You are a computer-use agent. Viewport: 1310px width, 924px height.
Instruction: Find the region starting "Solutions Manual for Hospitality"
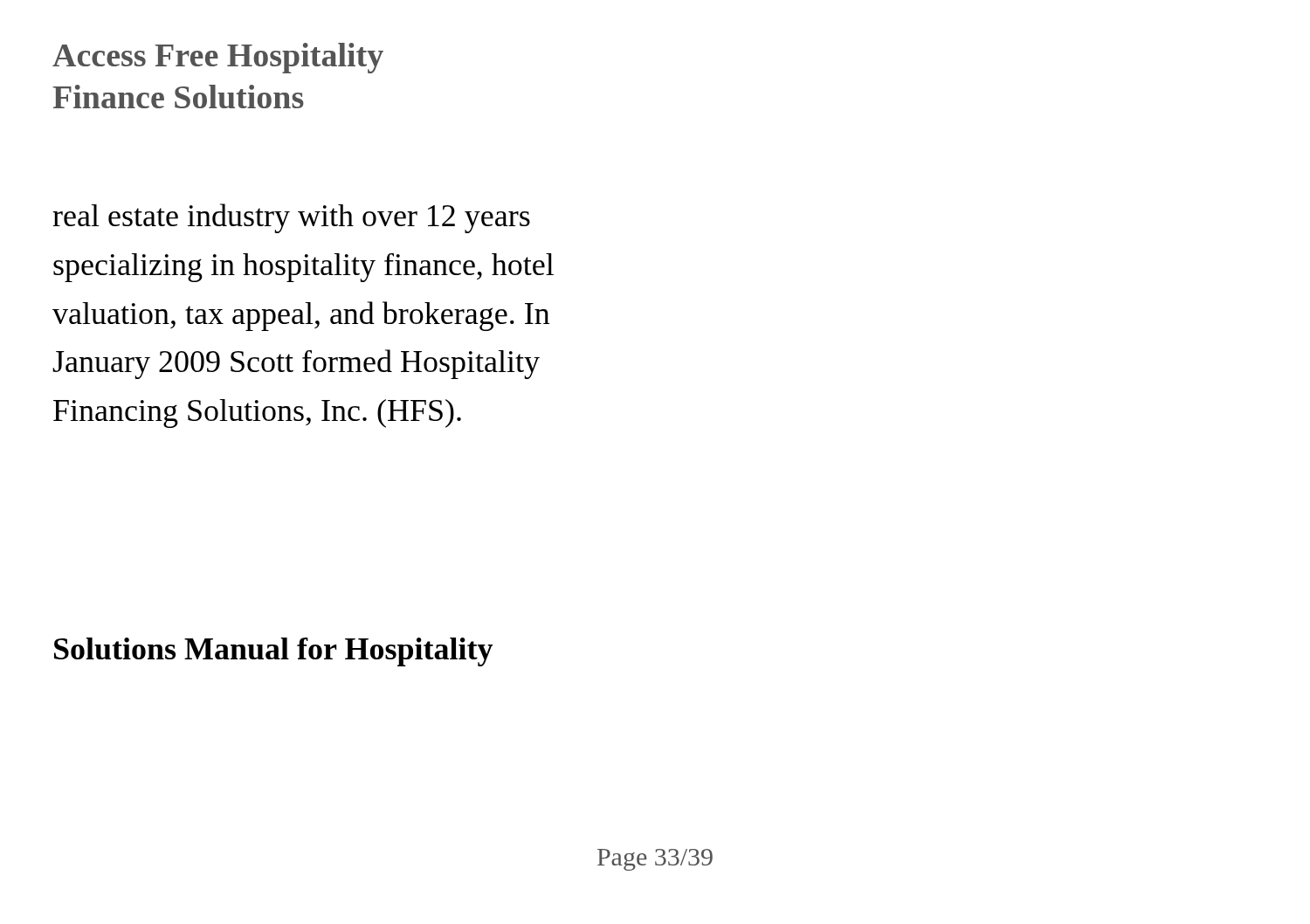[x=273, y=649]
